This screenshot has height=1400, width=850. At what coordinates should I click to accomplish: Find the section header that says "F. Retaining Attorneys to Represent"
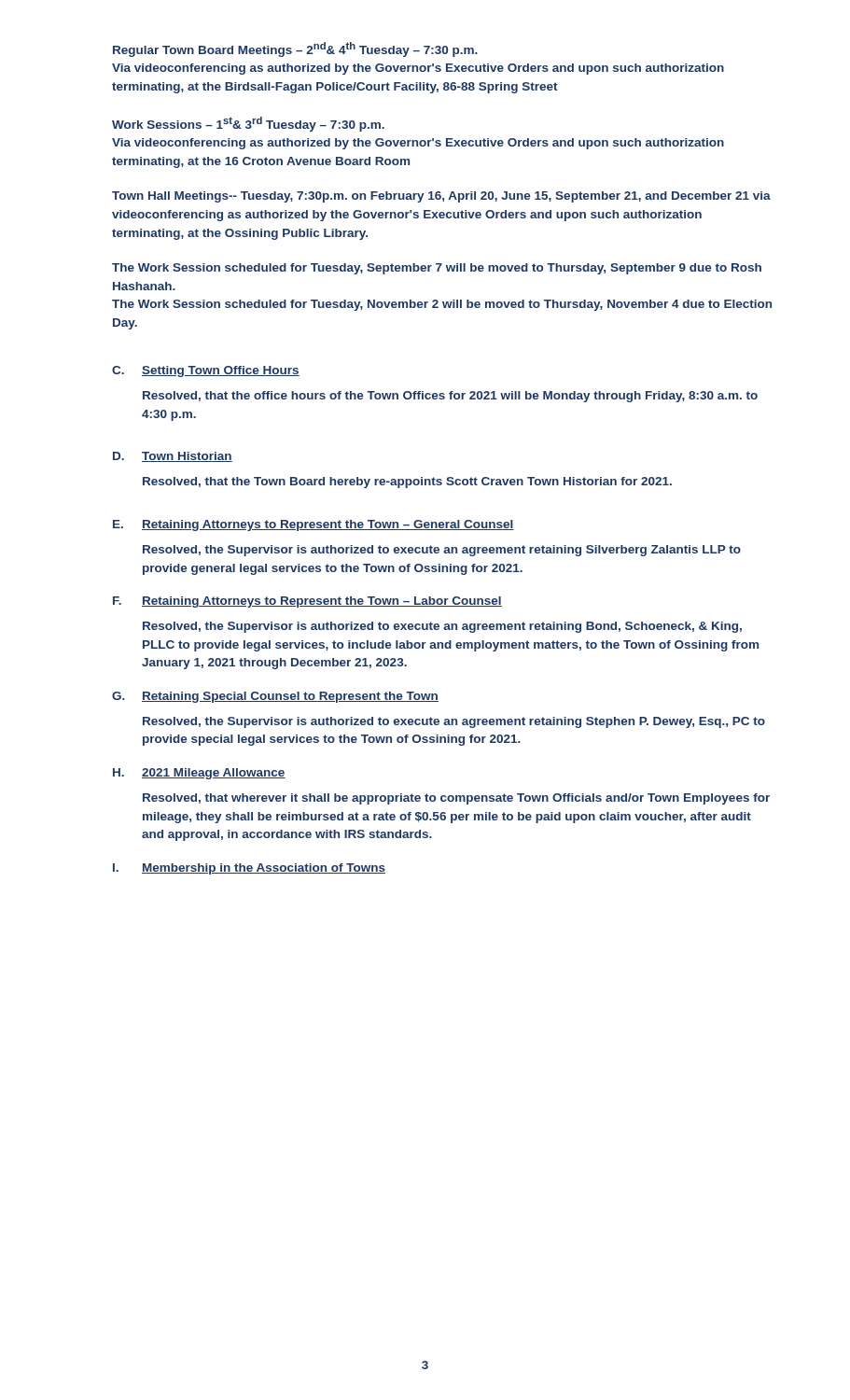pyautogui.click(x=307, y=601)
